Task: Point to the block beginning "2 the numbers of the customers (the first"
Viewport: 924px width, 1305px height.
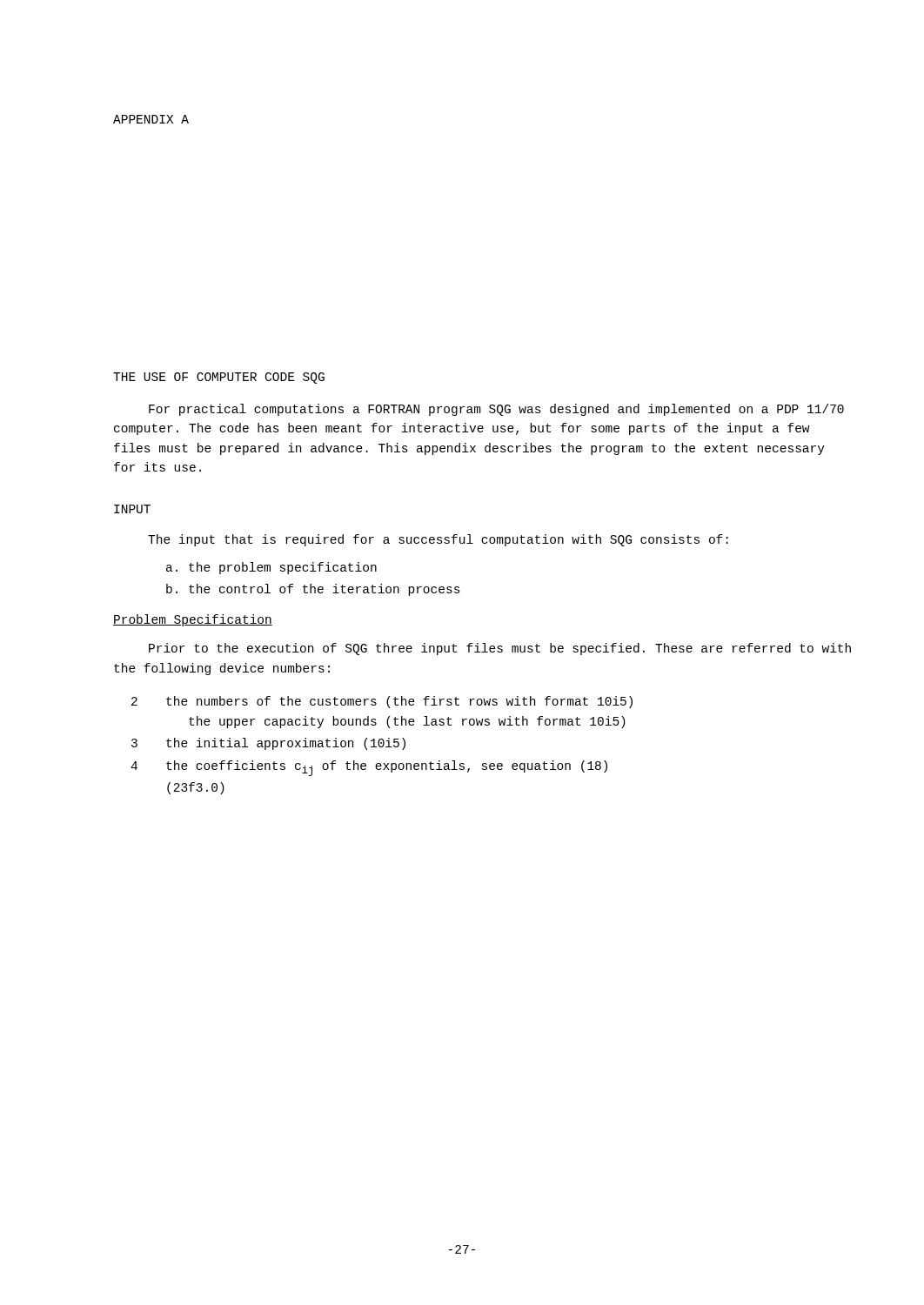Action: (x=484, y=712)
